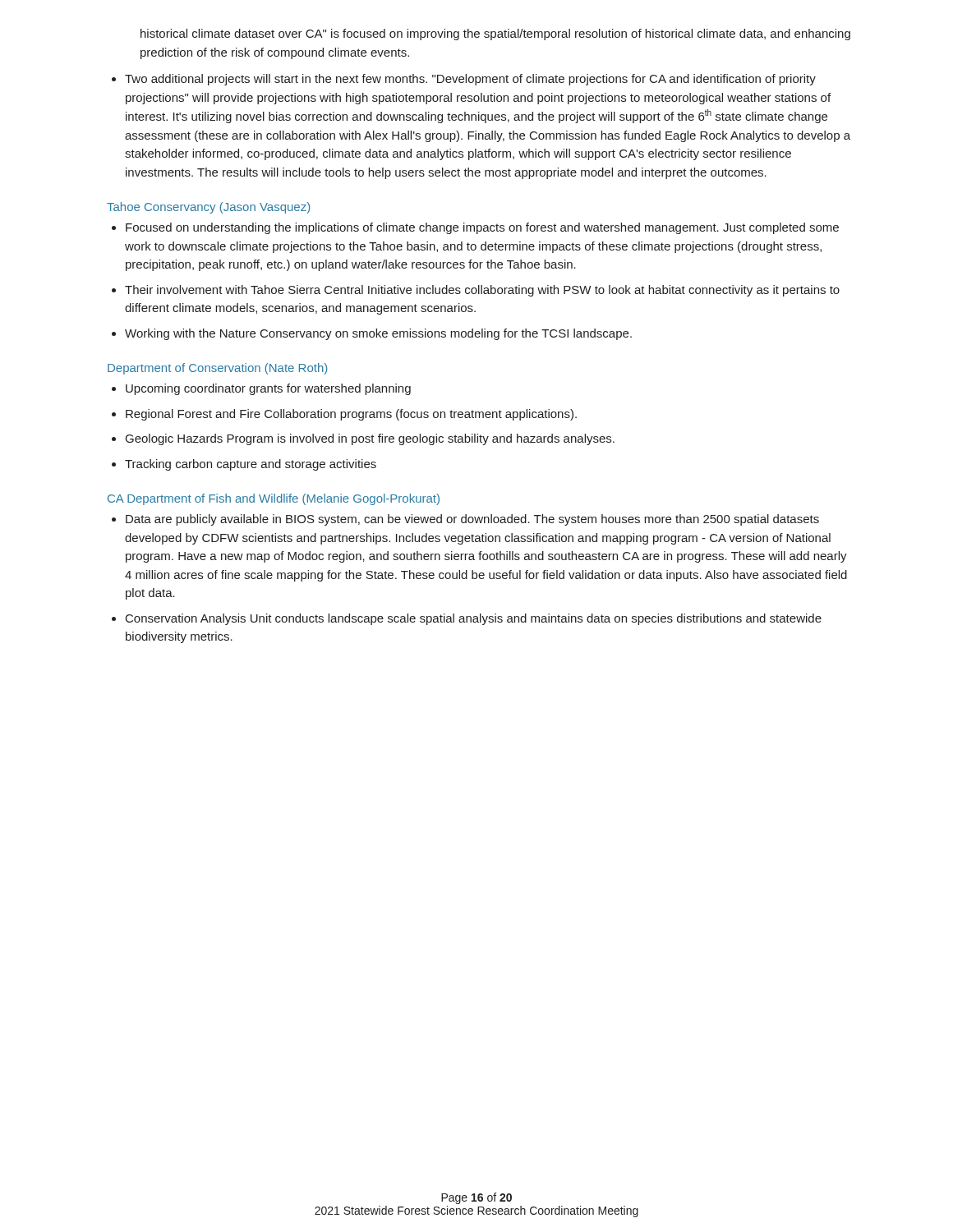Find the block on this page that starts "Focused on understanding the"

click(x=482, y=246)
